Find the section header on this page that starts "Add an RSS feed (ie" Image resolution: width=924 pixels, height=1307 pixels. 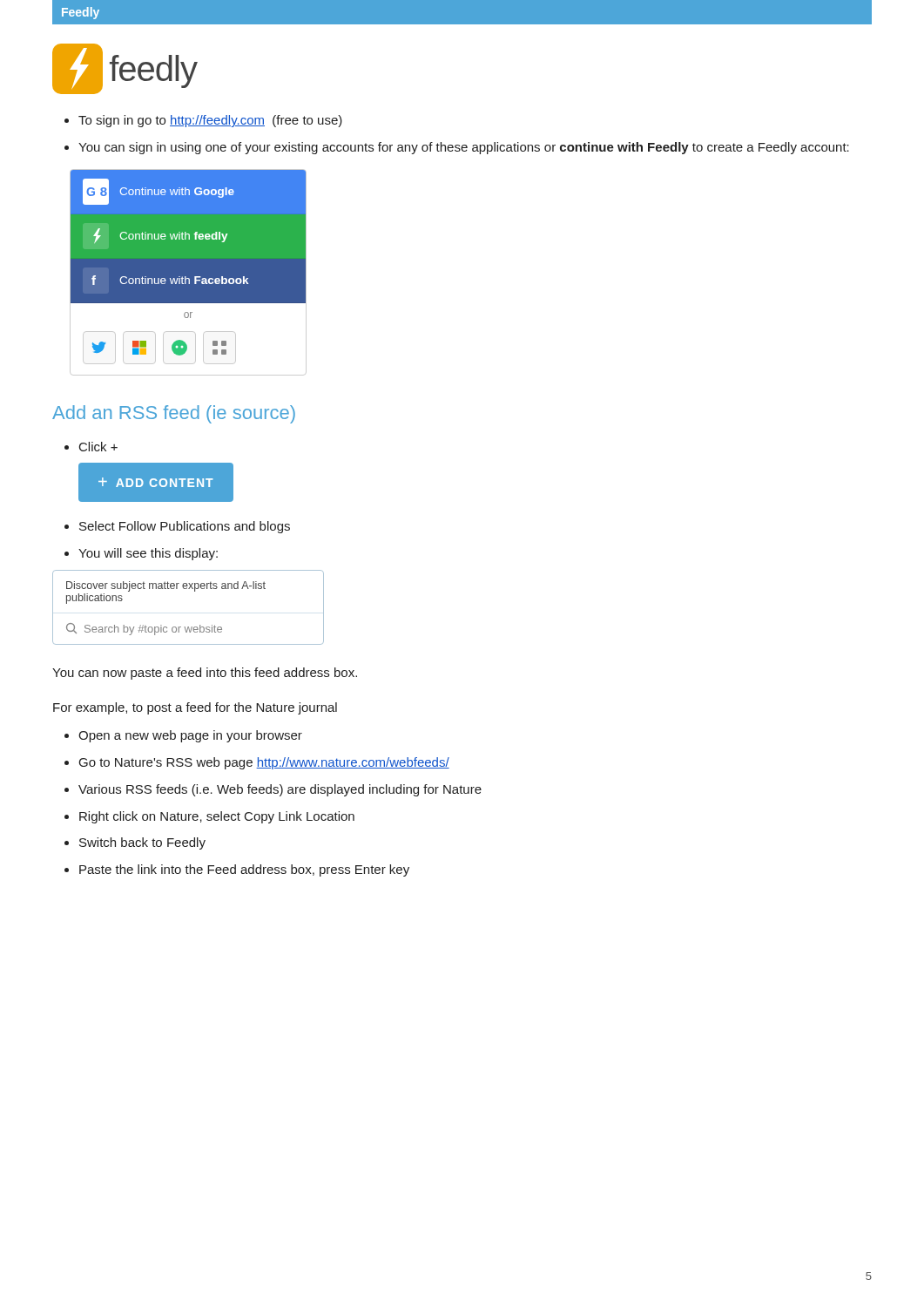(174, 412)
